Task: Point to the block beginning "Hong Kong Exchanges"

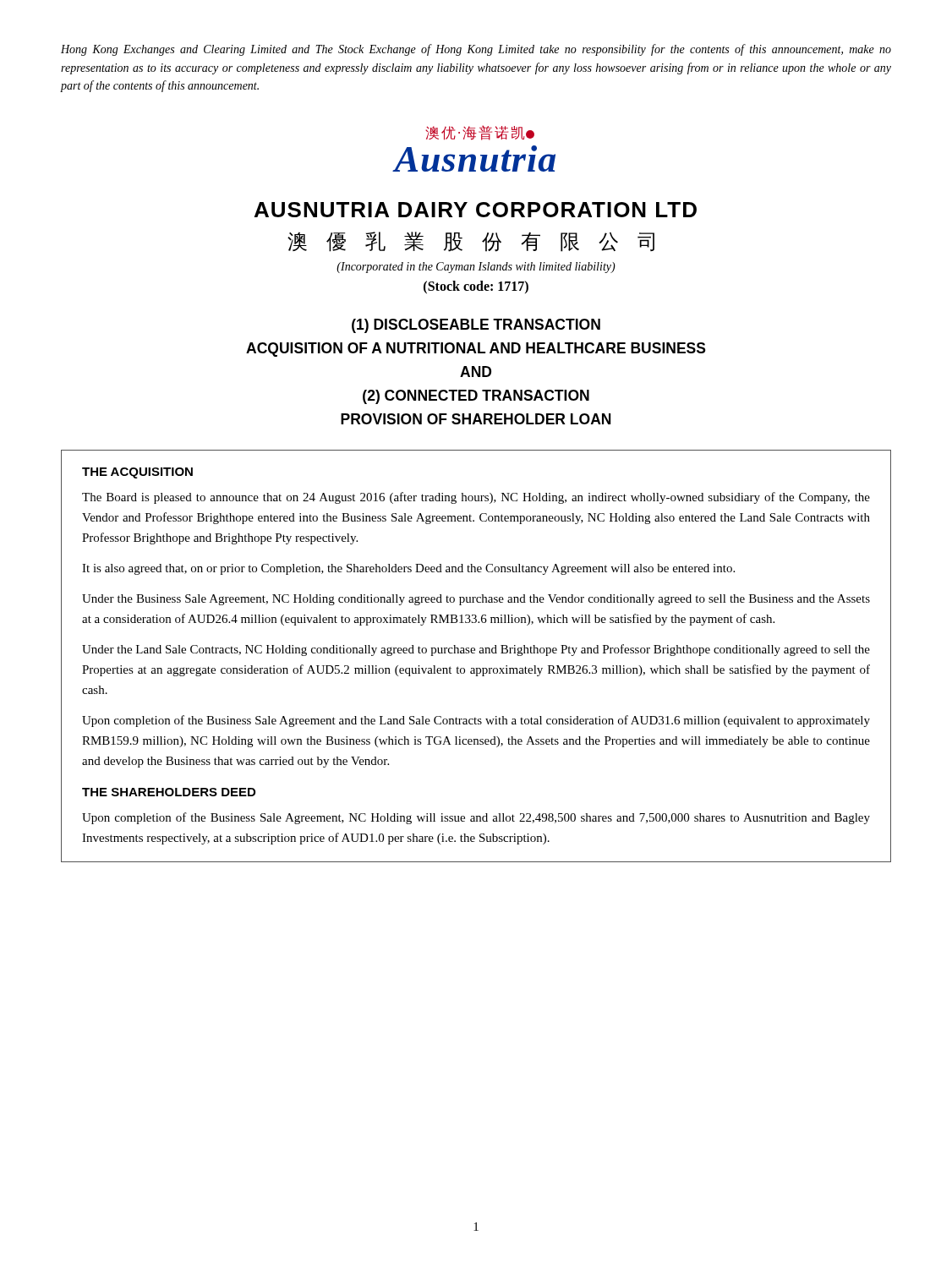Action: tap(476, 68)
